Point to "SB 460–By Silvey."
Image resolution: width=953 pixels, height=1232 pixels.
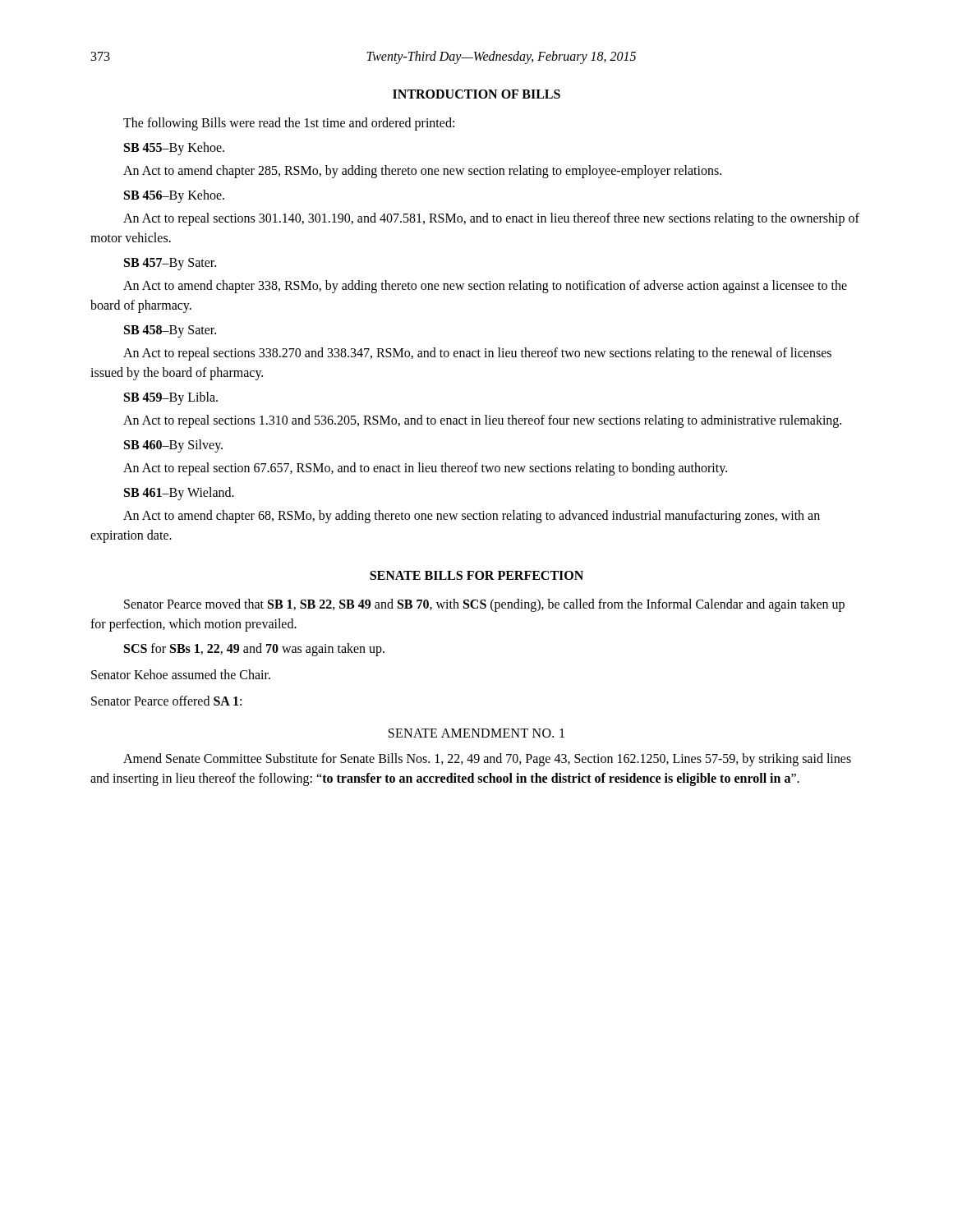click(173, 445)
